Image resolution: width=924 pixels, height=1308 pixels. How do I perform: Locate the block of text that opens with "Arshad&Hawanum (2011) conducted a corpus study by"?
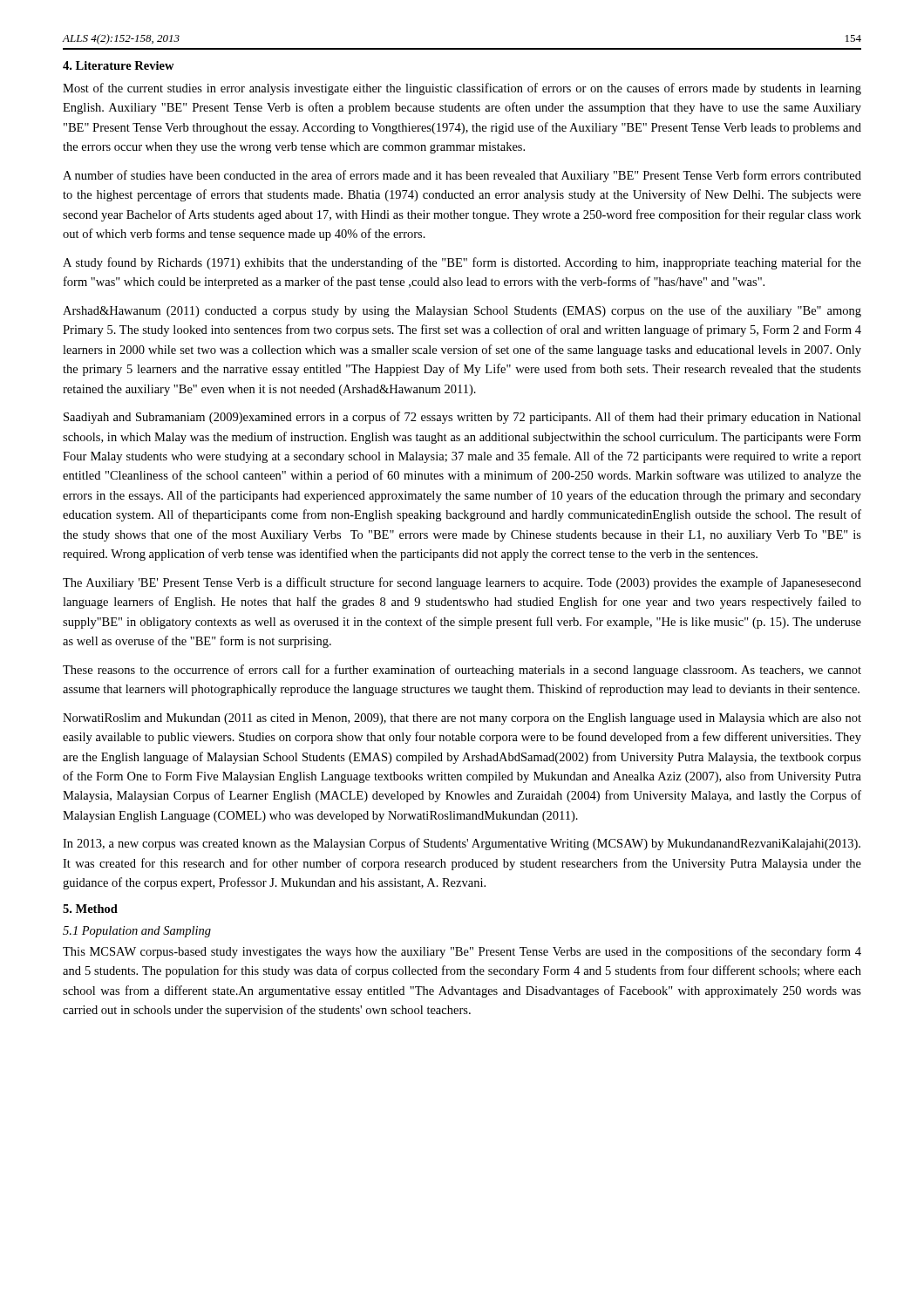pyautogui.click(x=462, y=349)
